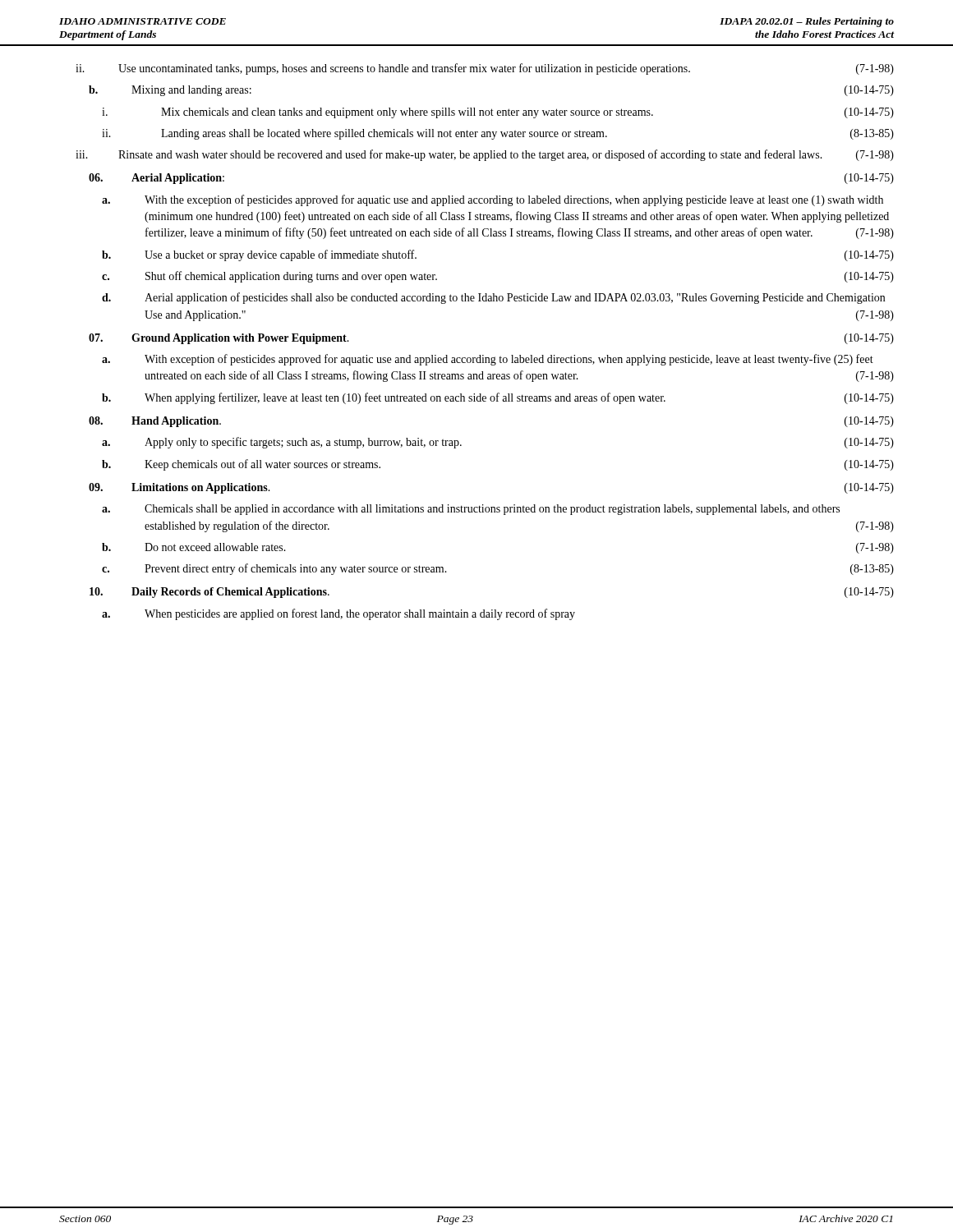The image size is (953, 1232).
Task: Locate the text block that says "b. Keep chemicals out of all water sources"
Action: 261,464
